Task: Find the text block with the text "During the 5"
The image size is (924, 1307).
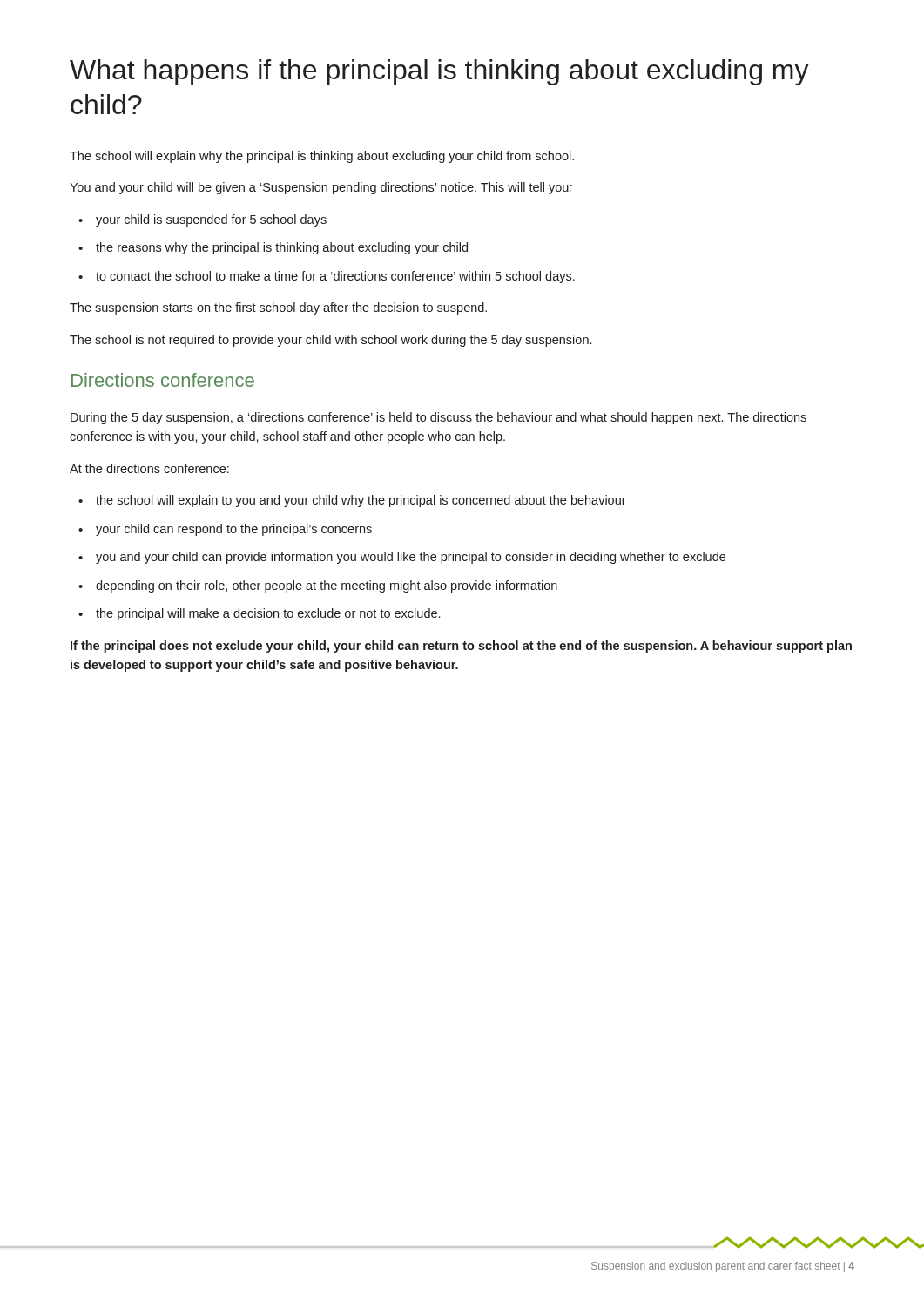Action: (462, 427)
